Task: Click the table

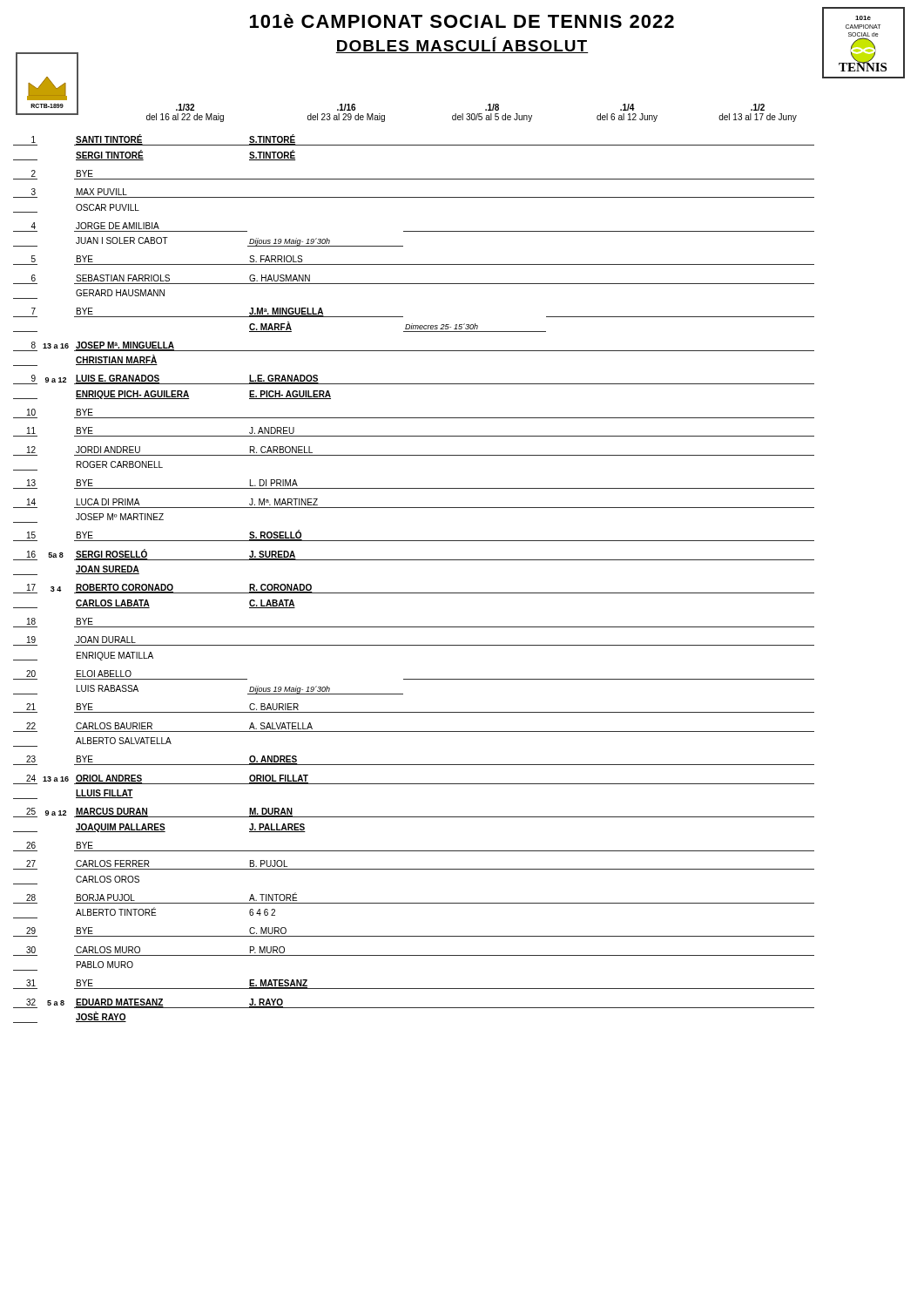Action: click(414, 577)
